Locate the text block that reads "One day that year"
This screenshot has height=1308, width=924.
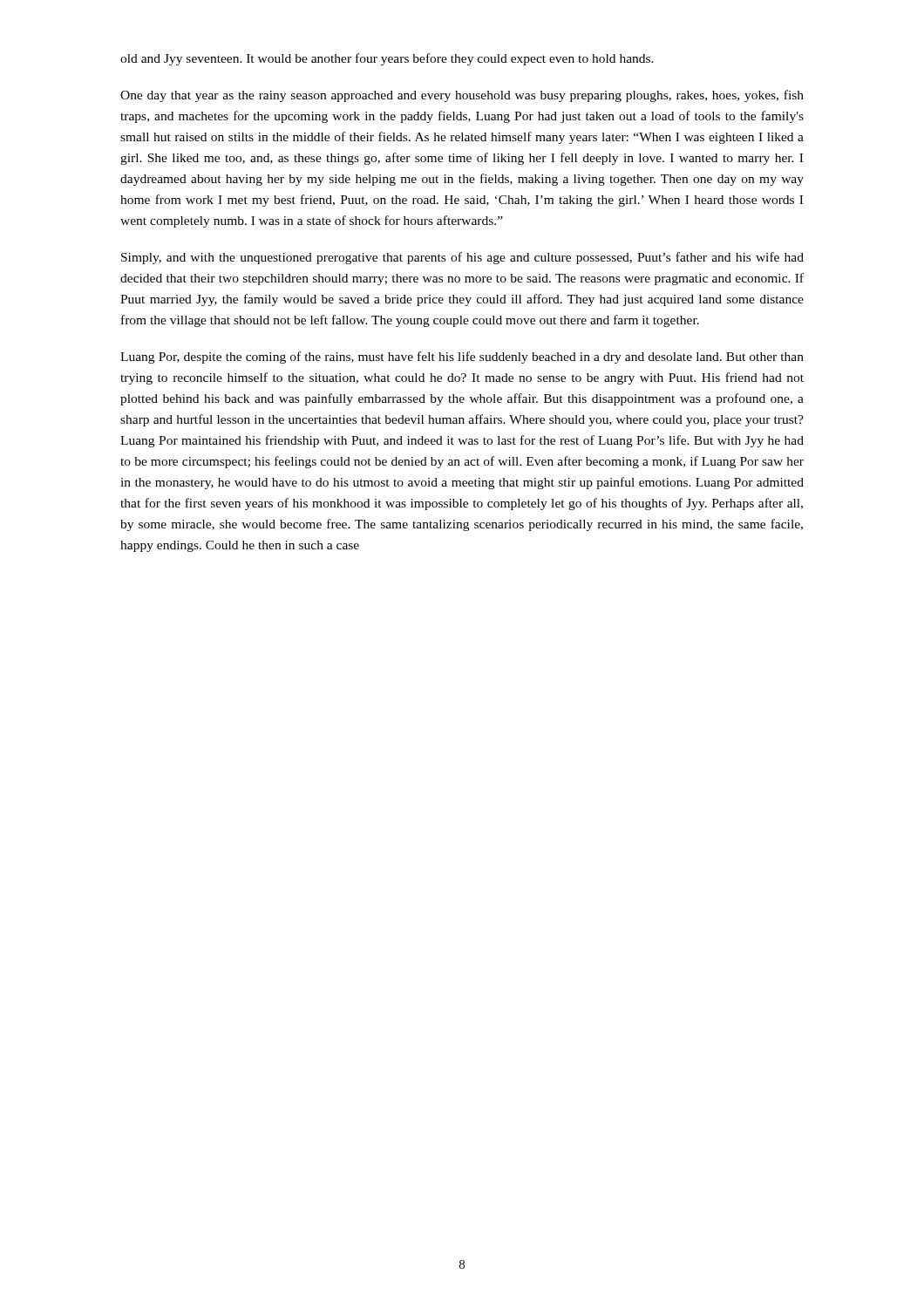(x=462, y=157)
